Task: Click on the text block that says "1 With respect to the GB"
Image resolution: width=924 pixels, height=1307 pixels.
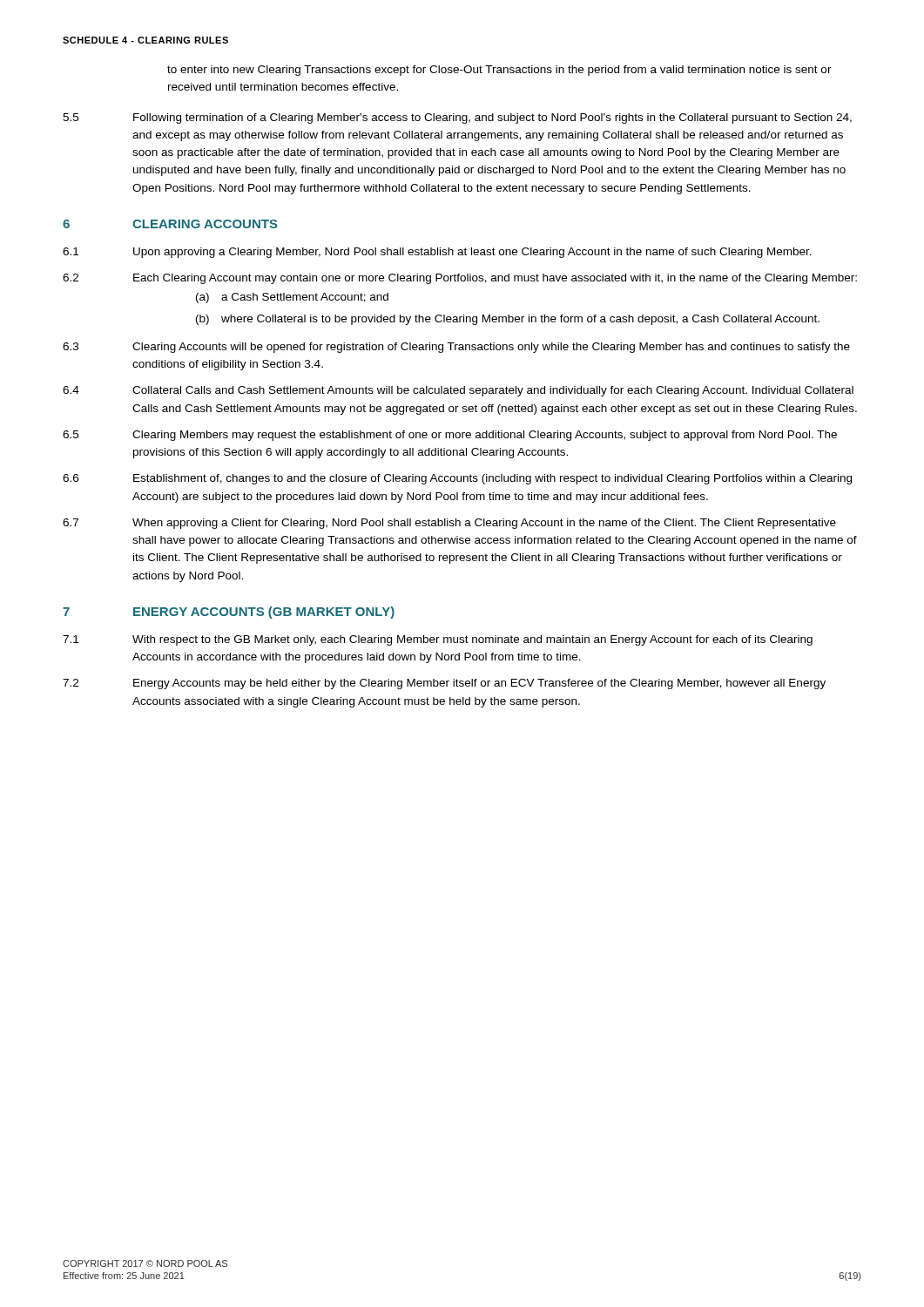Action: point(462,648)
